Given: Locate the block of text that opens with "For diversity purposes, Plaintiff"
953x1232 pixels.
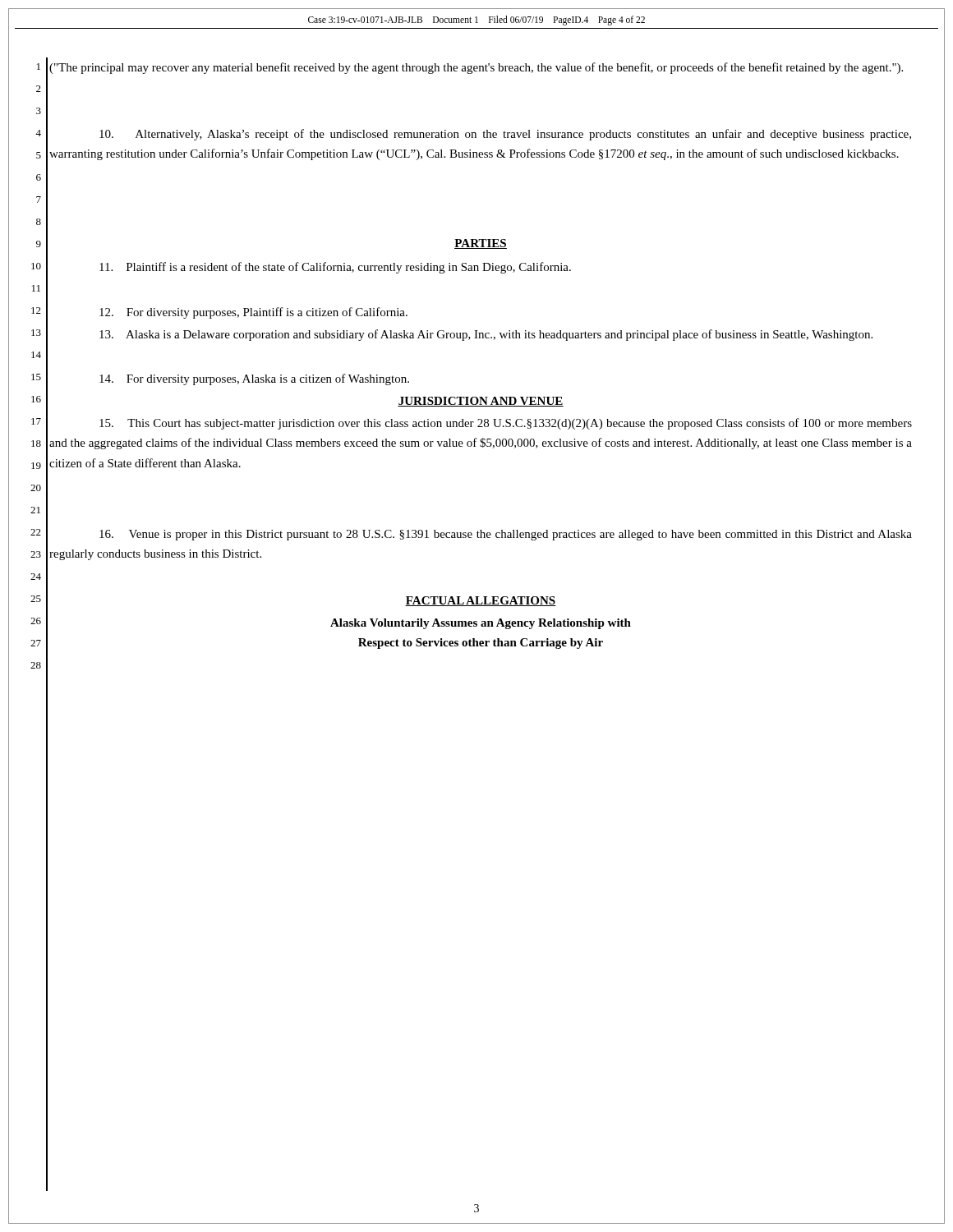Looking at the screenshot, I should click(229, 312).
